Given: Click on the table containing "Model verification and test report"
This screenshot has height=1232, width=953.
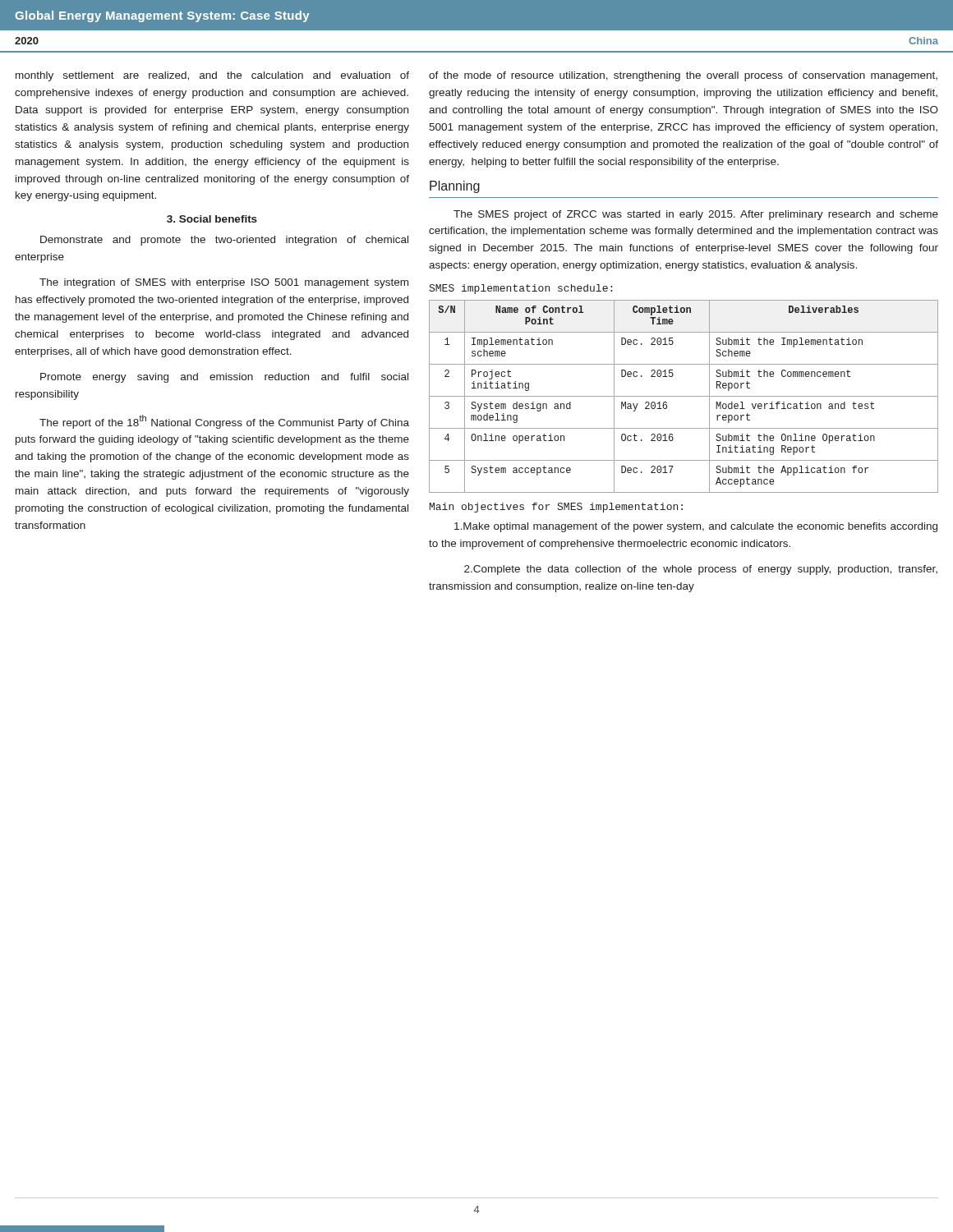Looking at the screenshot, I should click(684, 396).
